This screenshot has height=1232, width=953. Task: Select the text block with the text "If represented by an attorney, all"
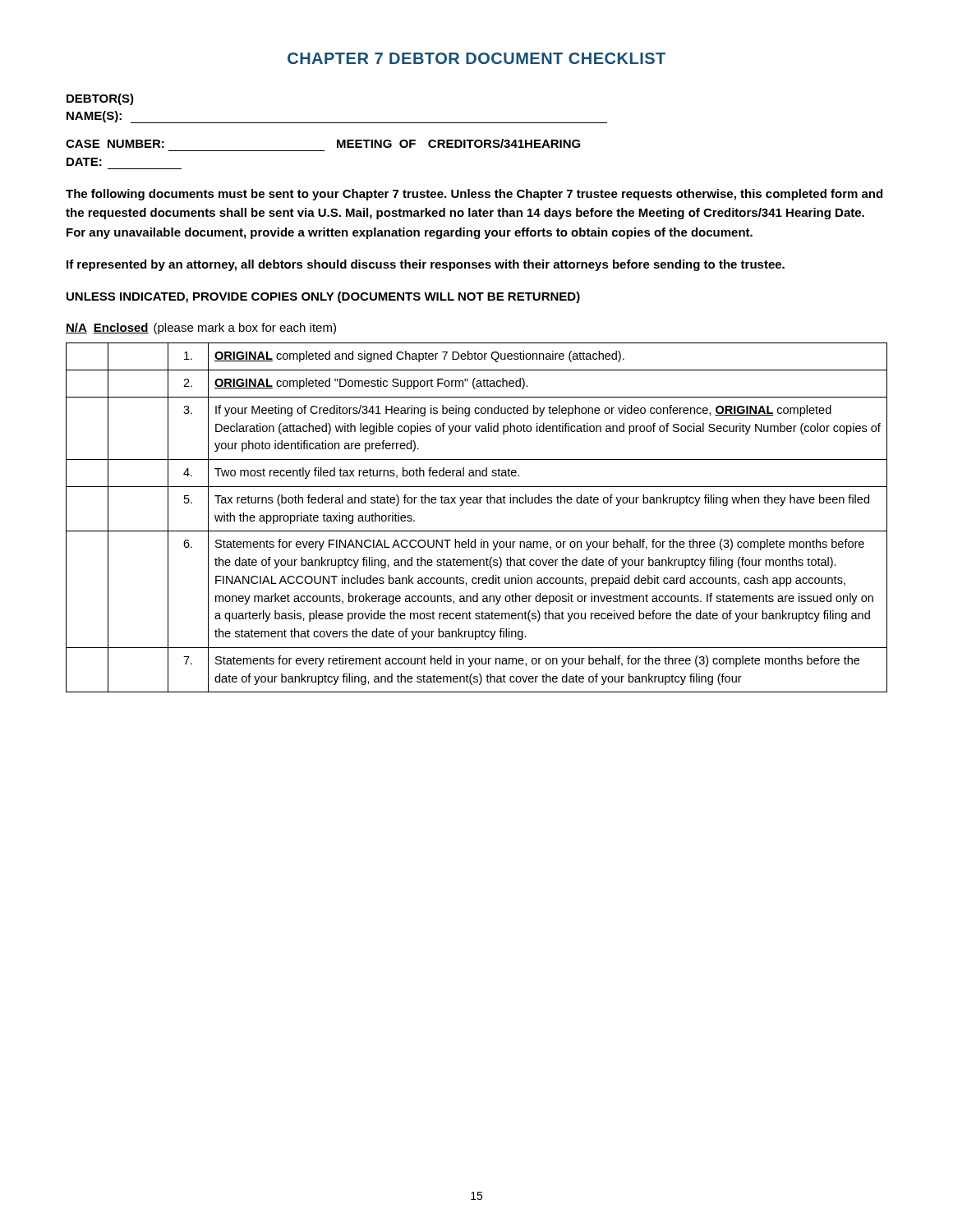[x=425, y=264]
